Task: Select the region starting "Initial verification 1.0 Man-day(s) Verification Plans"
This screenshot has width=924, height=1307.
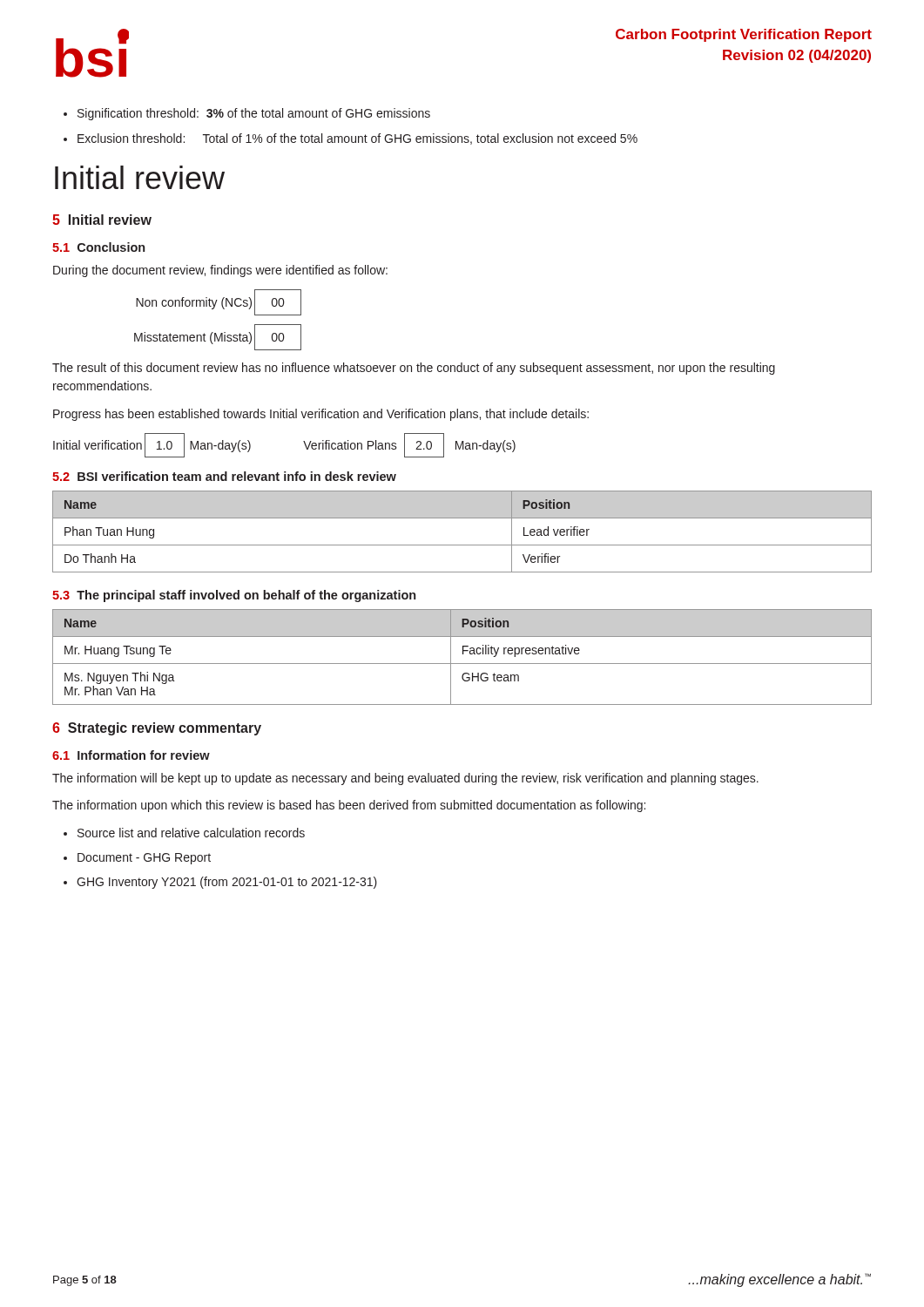Action: point(462,445)
